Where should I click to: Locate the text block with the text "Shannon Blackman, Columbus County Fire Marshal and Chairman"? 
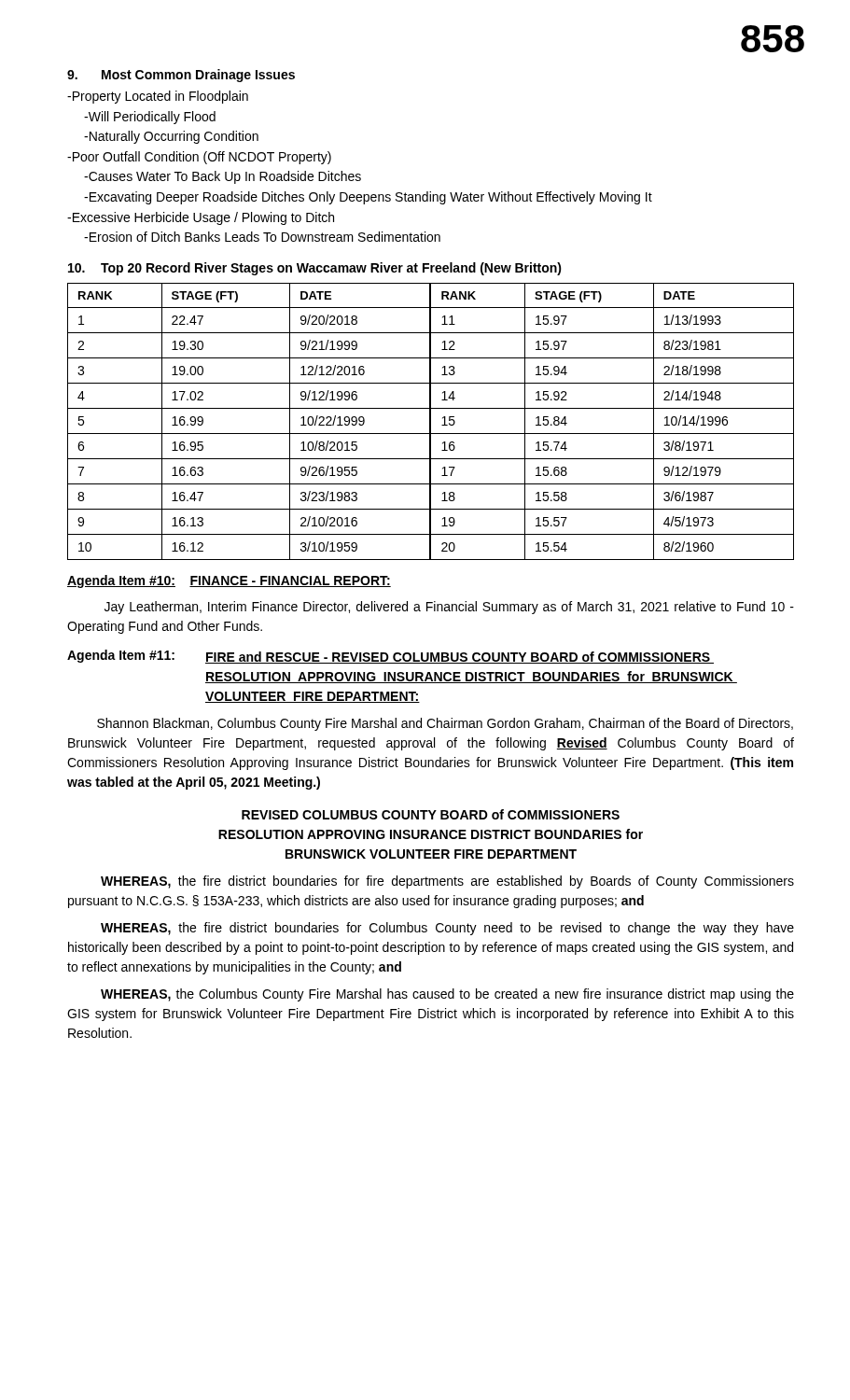[x=431, y=752]
